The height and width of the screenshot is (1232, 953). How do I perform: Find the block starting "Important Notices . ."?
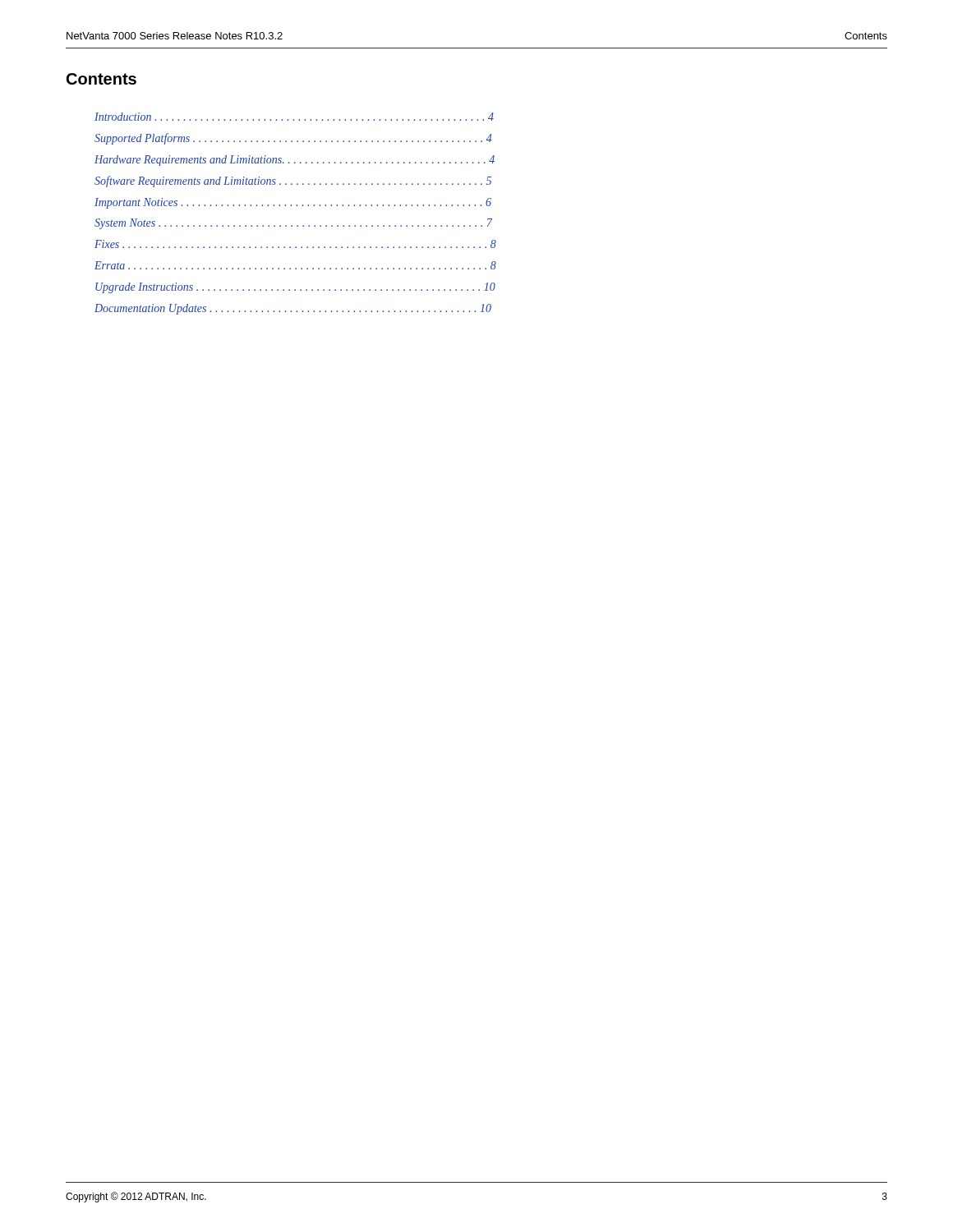coord(491,202)
